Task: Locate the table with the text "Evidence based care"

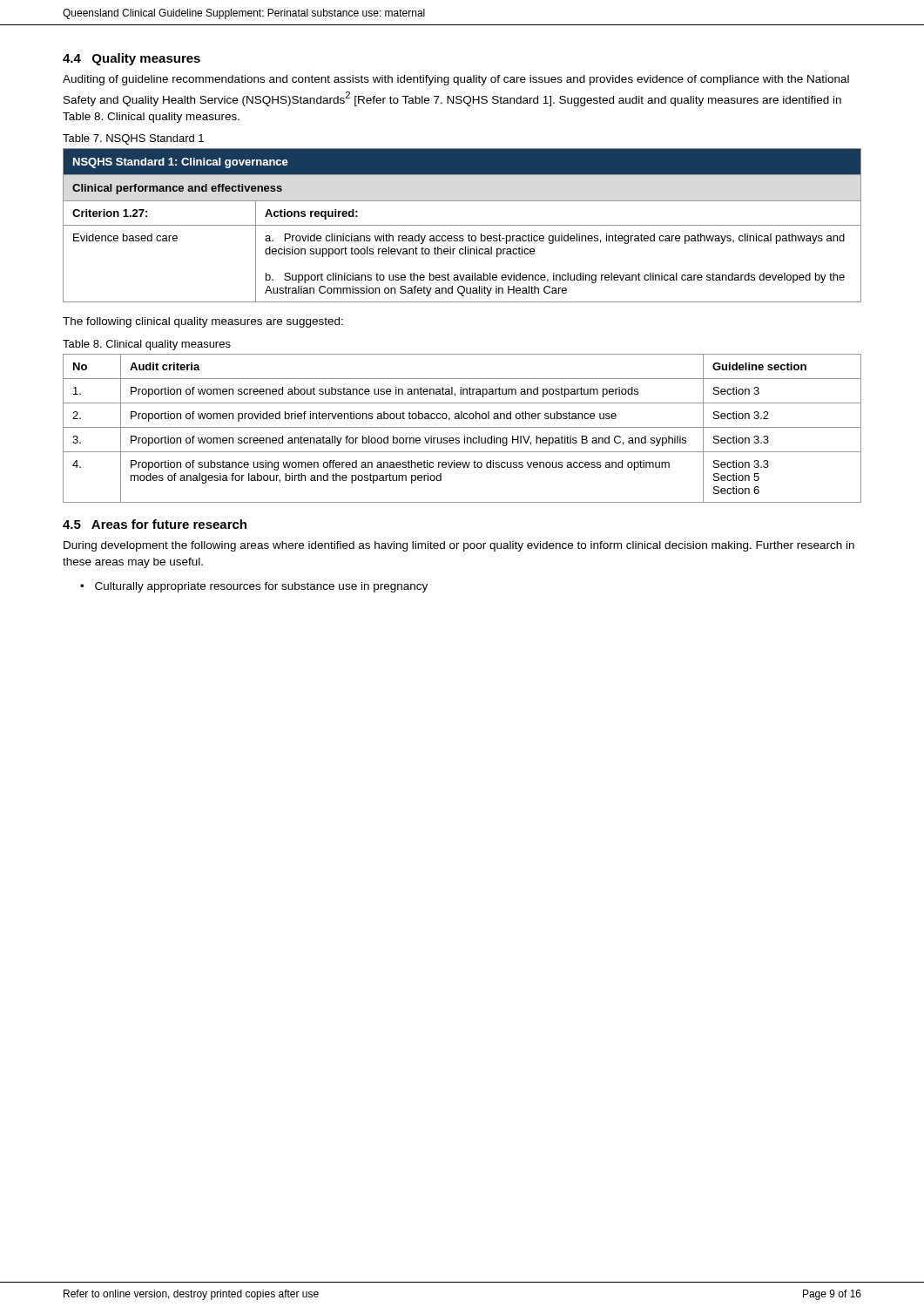Action: [x=462, y=225]
